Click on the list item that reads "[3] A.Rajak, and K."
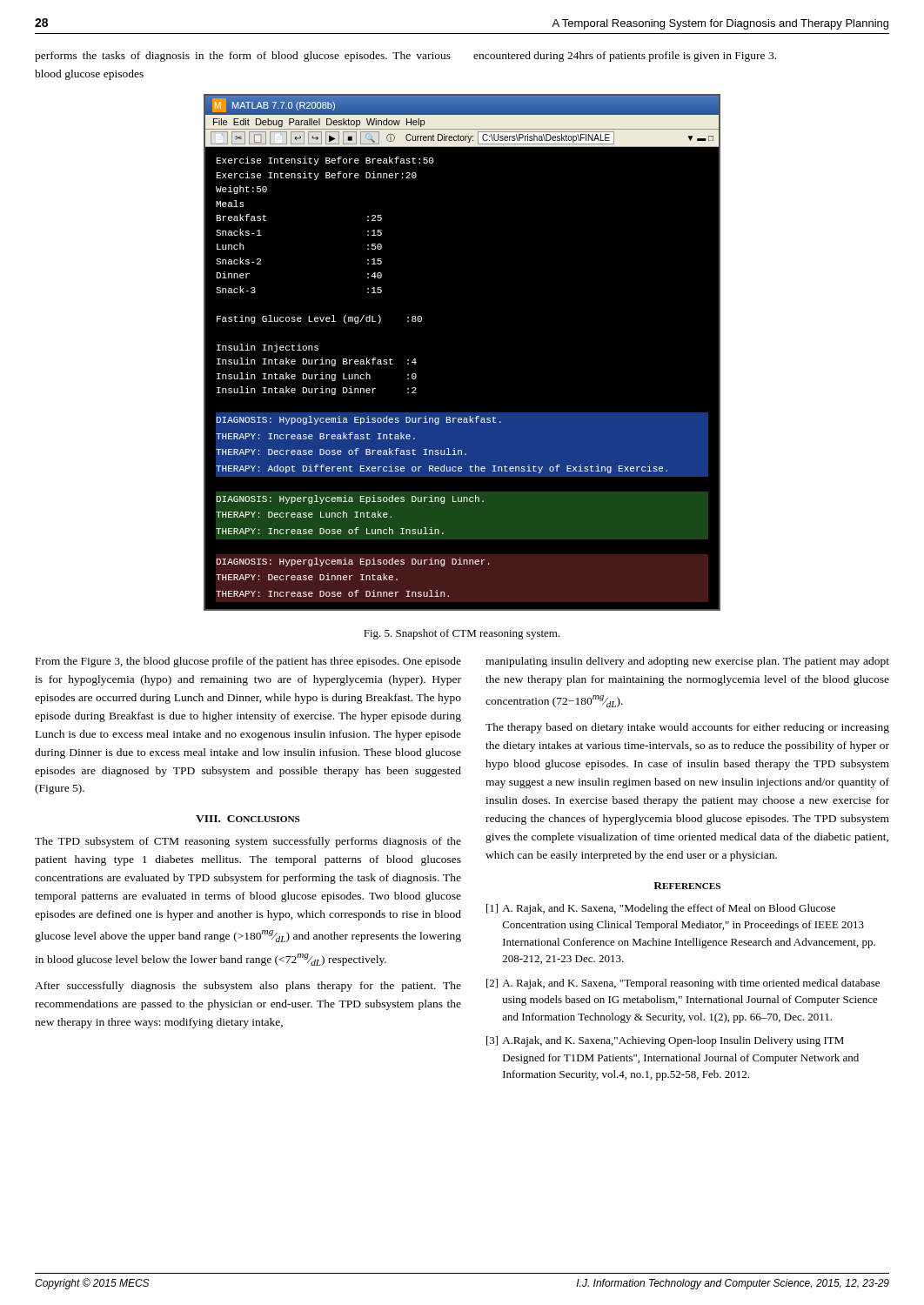Viewport: 924px width, 1305px height. (x=687, y=1058)
